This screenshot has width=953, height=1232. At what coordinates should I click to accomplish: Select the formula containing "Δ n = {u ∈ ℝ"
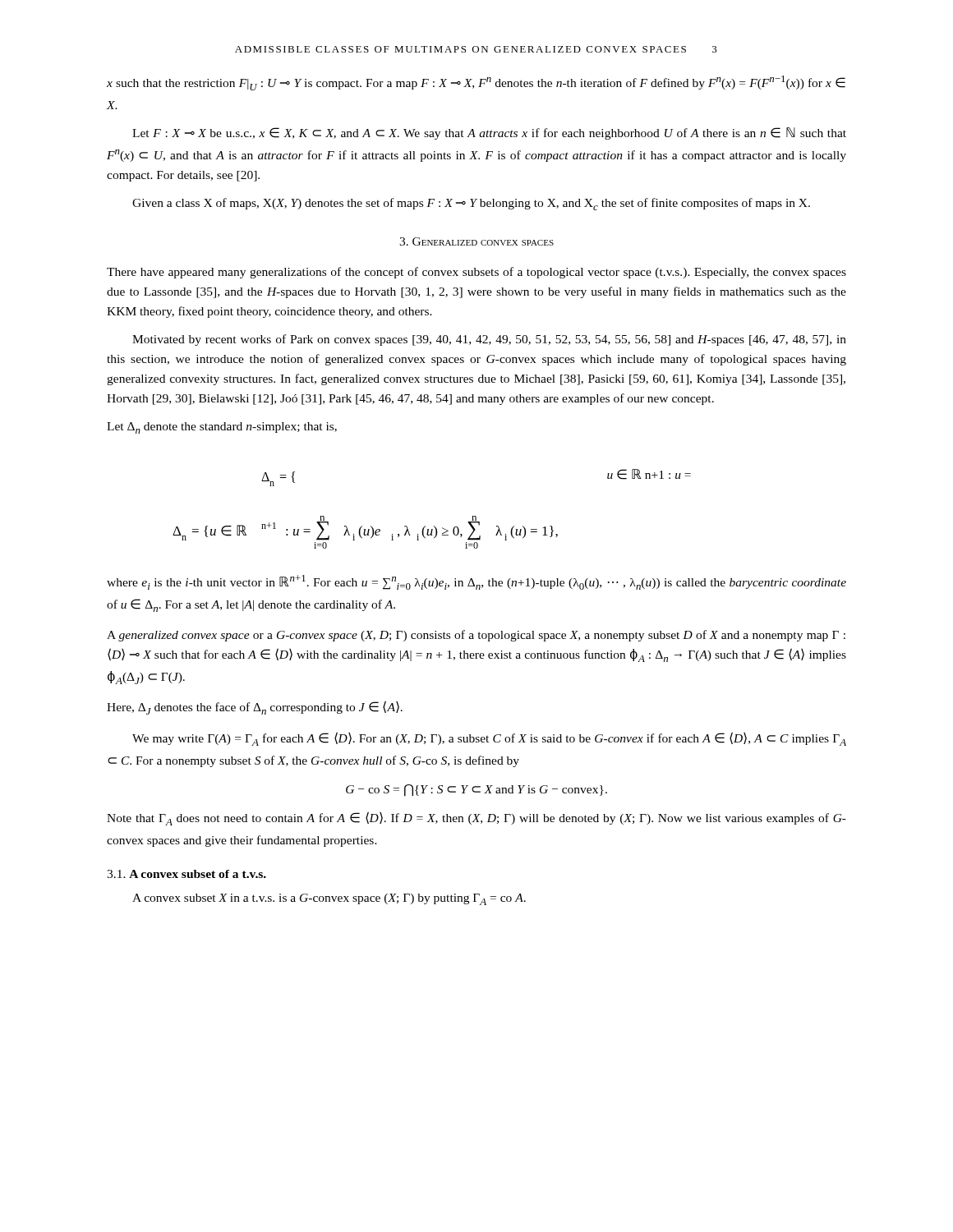(x=476, y=504)
